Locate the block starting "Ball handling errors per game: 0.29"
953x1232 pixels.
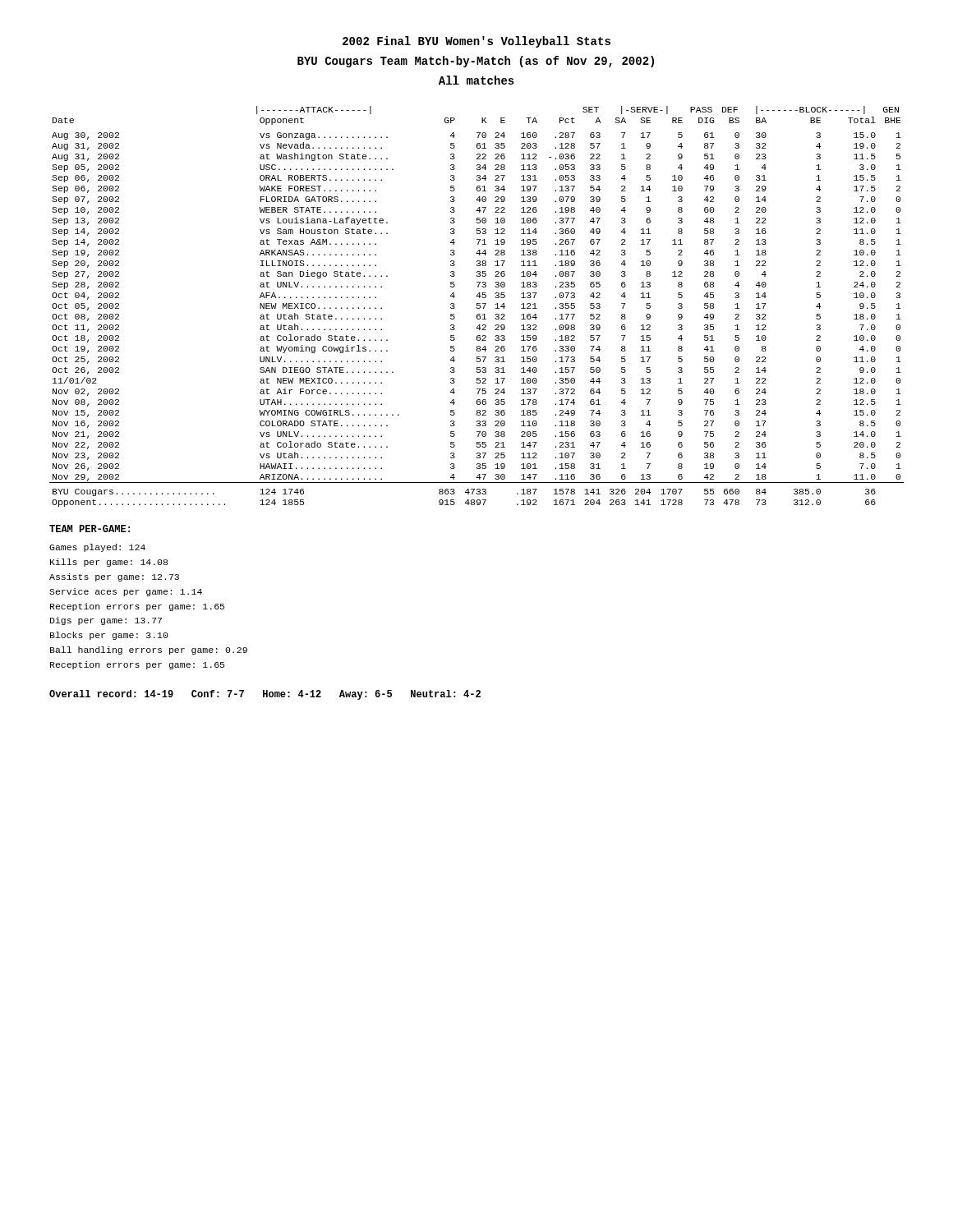pos(149,650)
